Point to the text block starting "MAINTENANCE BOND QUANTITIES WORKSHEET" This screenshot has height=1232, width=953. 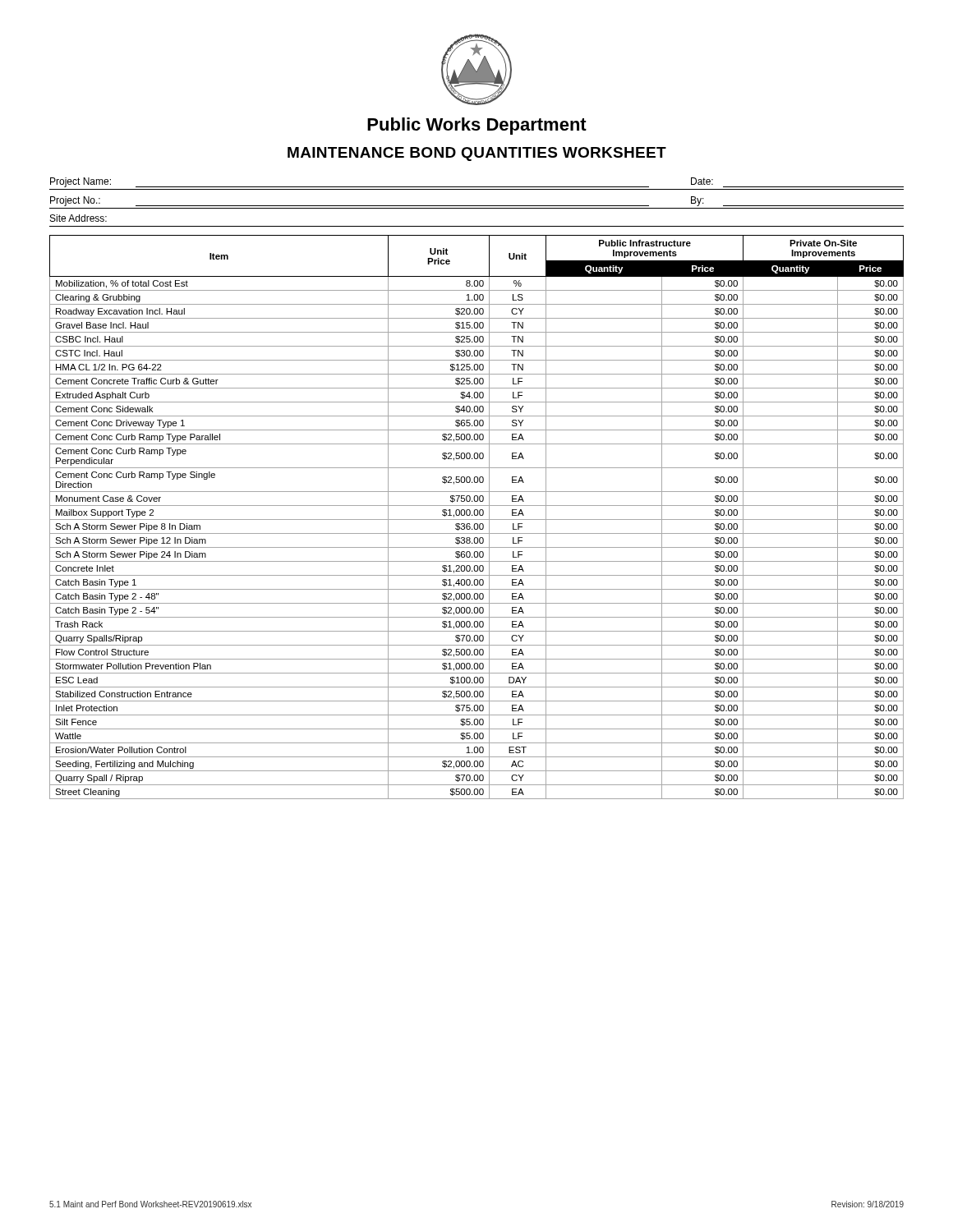(x=476, y=152)
